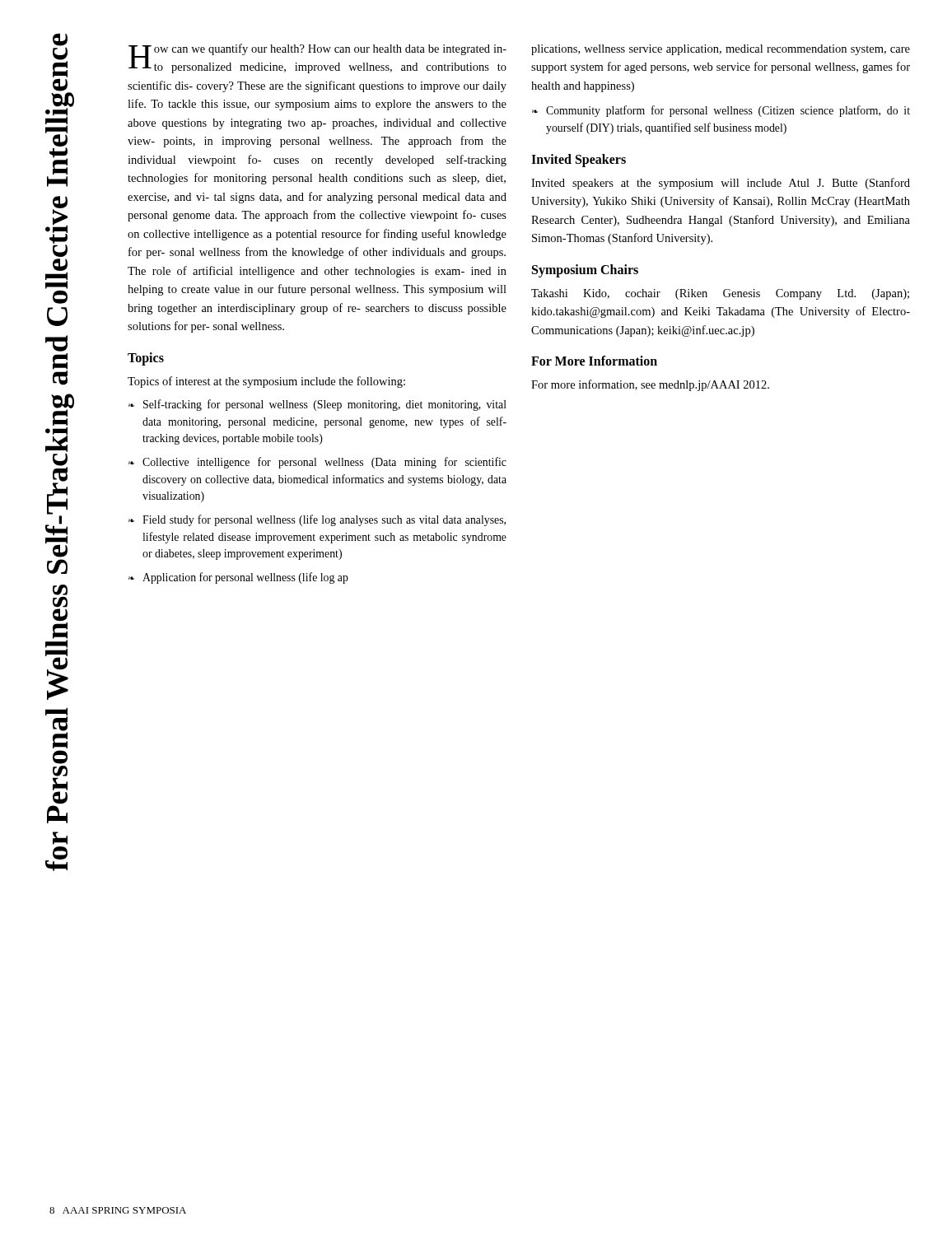This screenshot has height=1235, width=952.
Task: Click on the title containing "Self-Tracking and Collective Intelligence"
Action: click(57, 304)
